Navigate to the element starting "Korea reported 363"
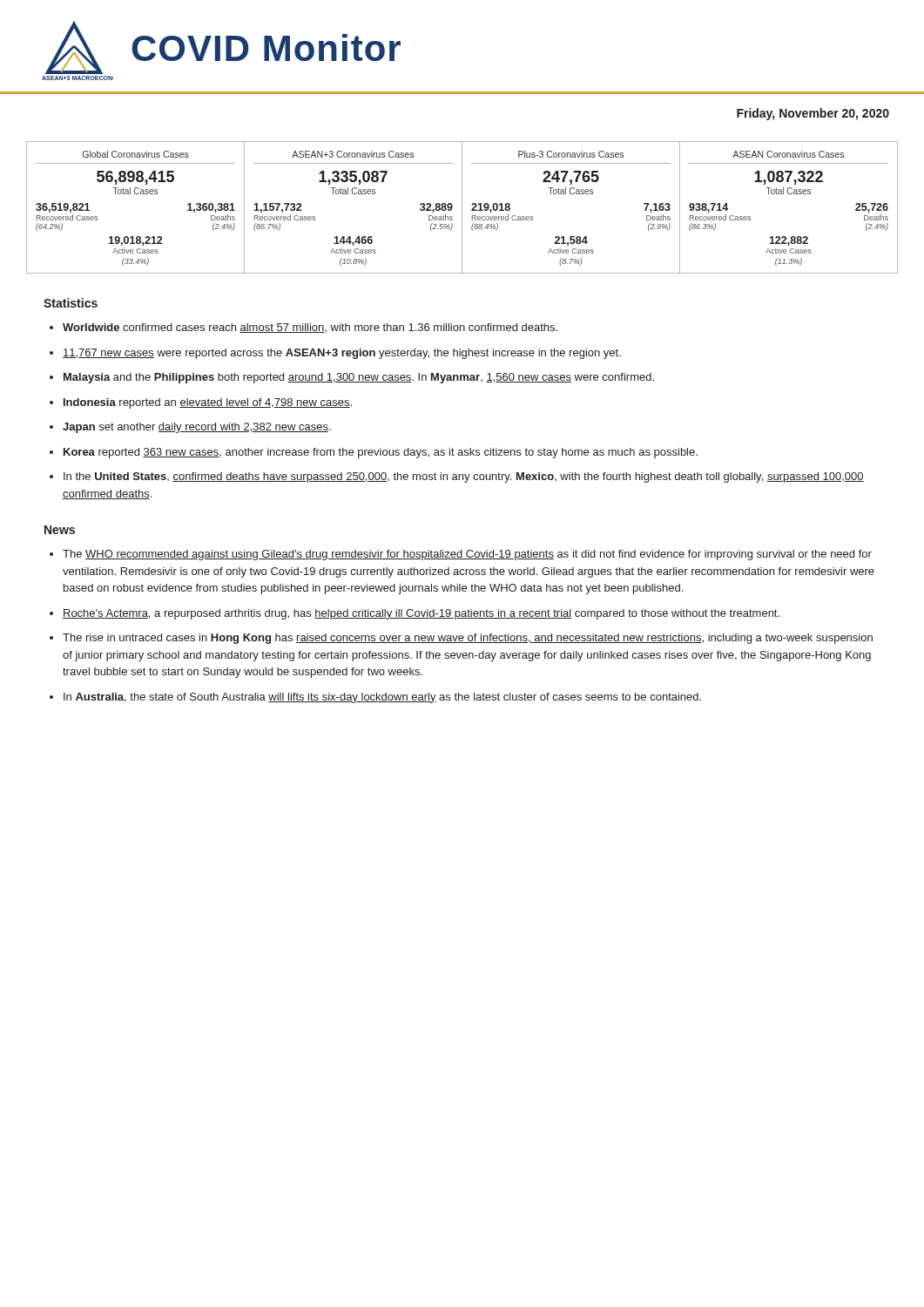This screenshot has width=924, height=1307. tap(381, 451)
